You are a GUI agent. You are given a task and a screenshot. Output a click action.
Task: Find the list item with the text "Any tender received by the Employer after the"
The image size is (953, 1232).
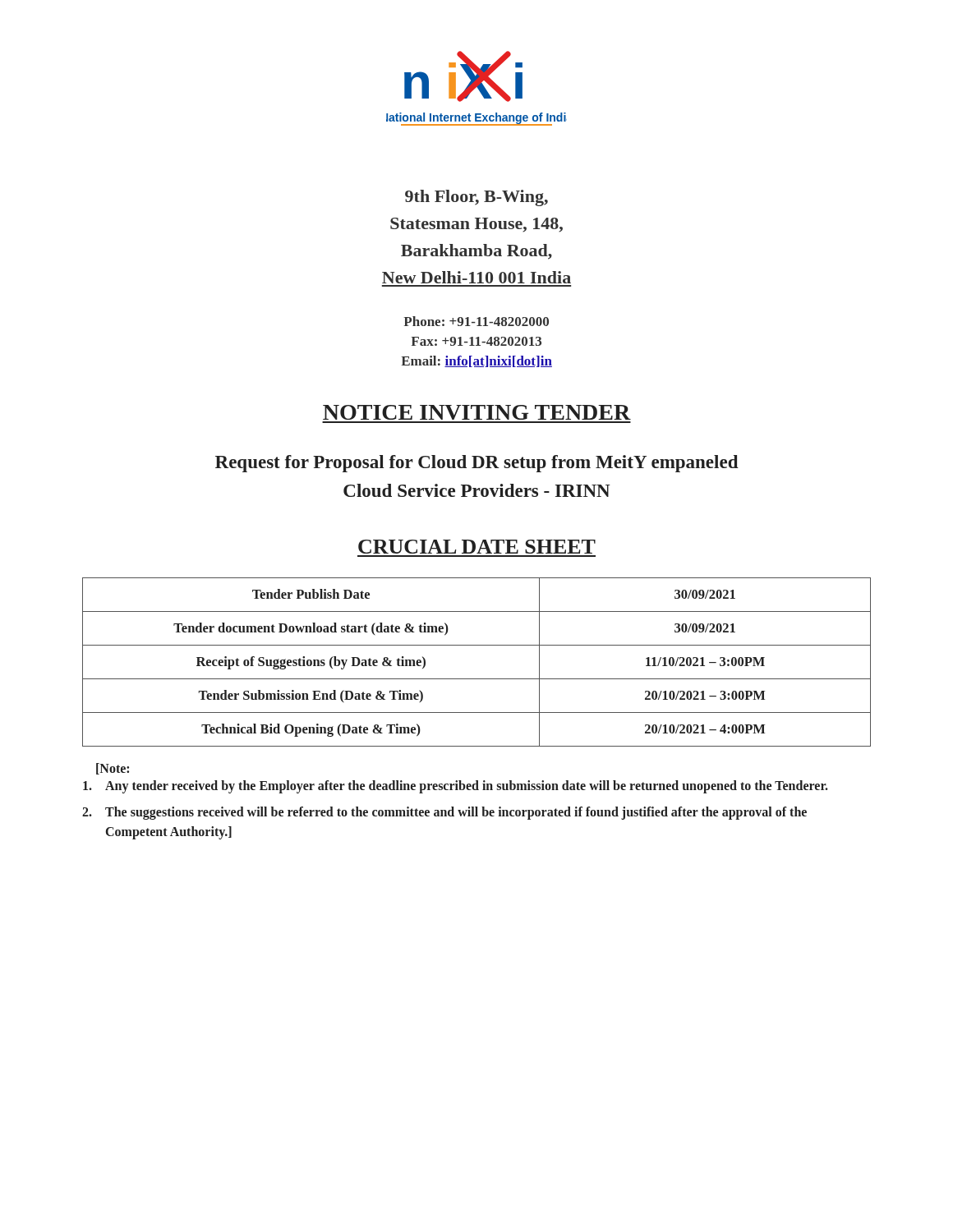[x=476, y=786]
